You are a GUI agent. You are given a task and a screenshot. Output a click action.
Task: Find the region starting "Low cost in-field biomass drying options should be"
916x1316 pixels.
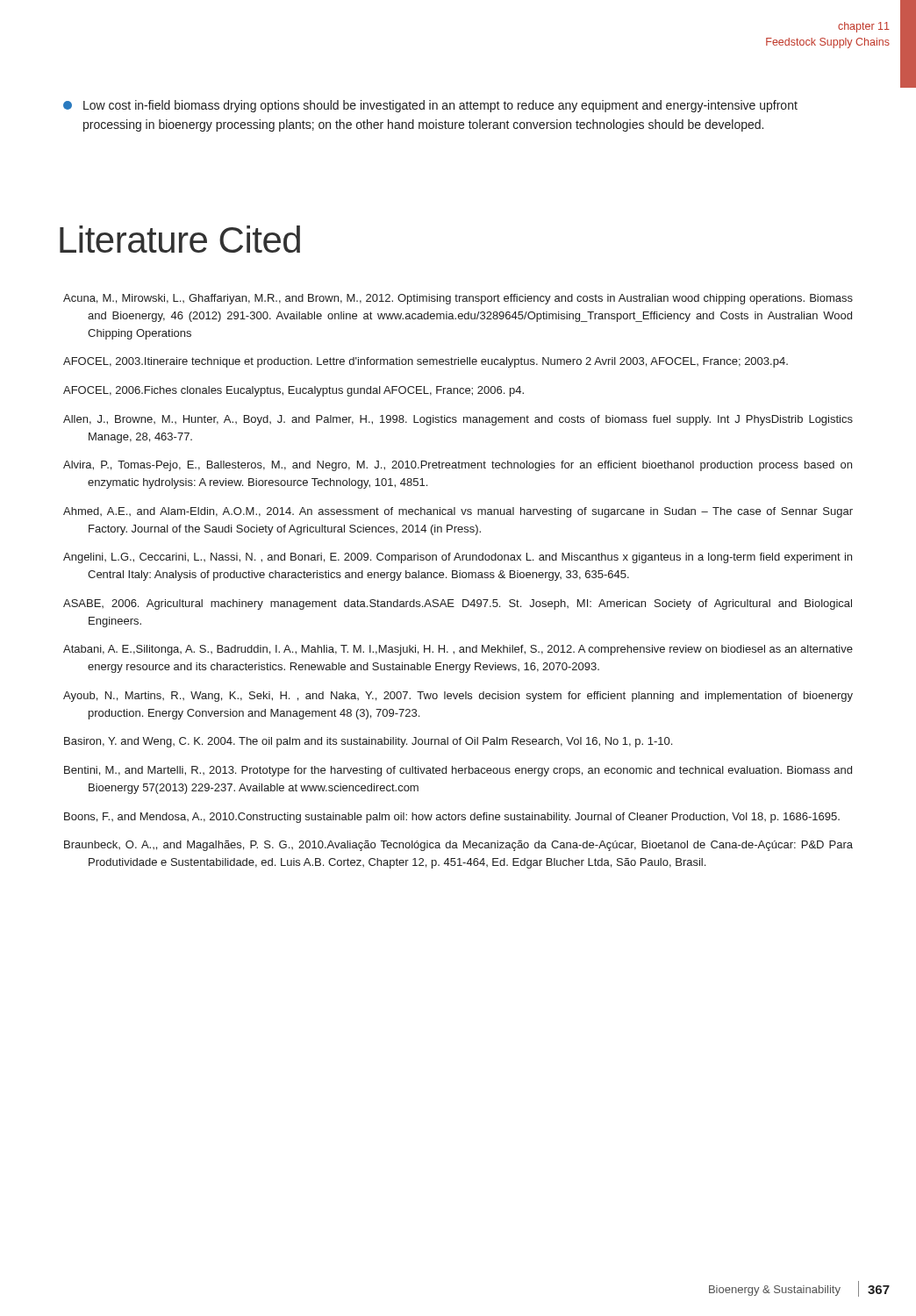[458, 115]
